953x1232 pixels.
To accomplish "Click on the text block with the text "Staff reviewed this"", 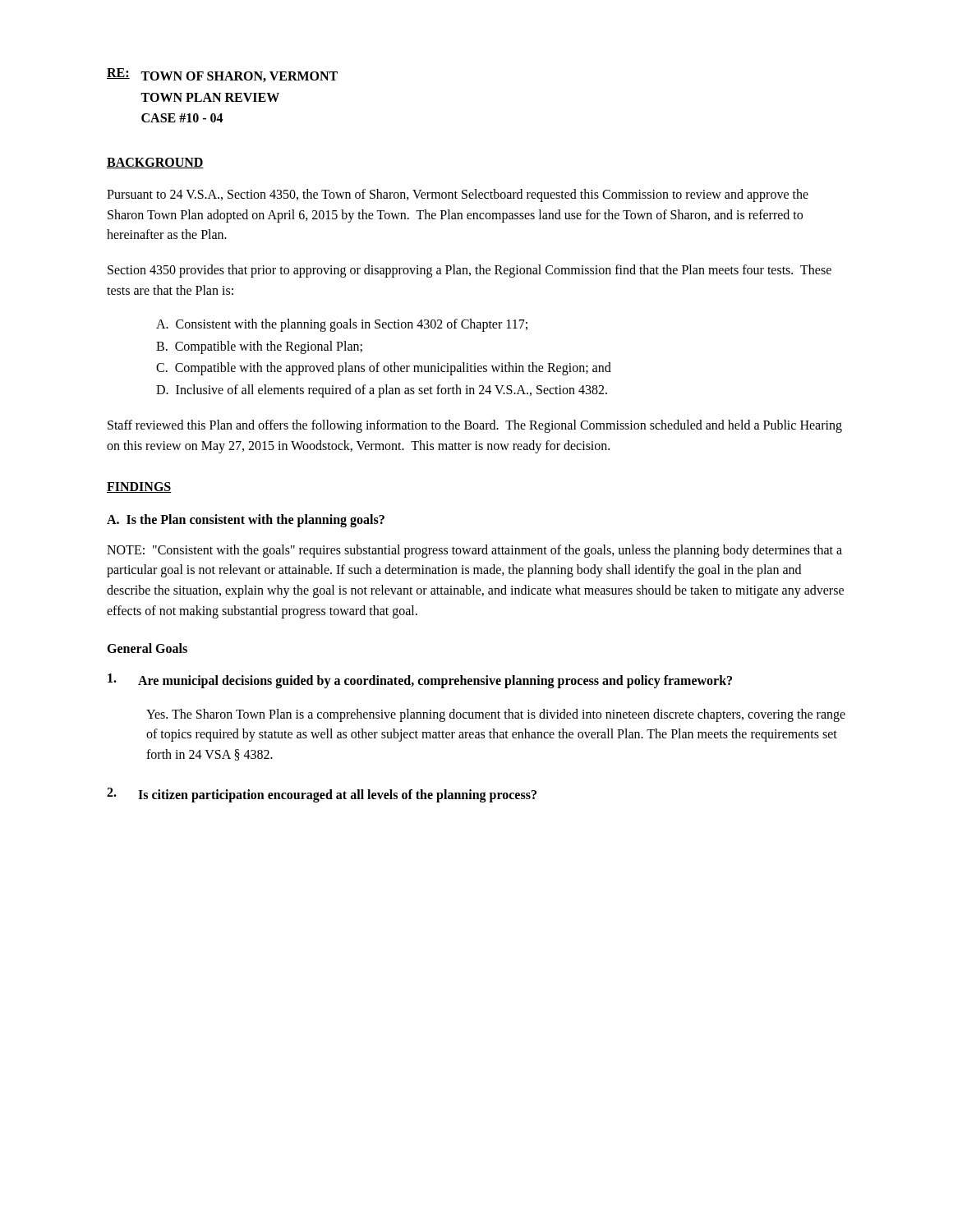I will coord(474,435).
